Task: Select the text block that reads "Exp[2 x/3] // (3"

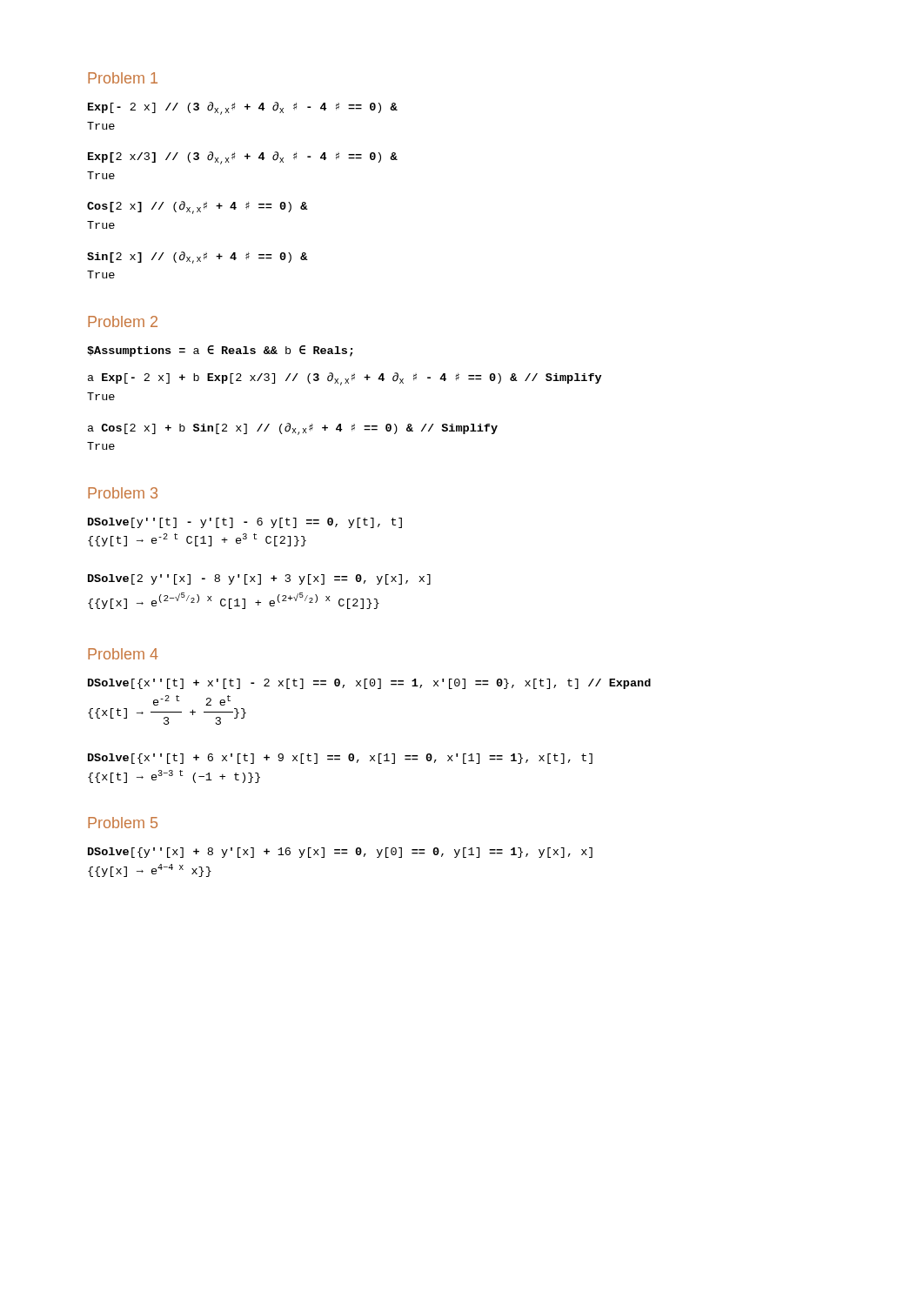Action: 243,158
